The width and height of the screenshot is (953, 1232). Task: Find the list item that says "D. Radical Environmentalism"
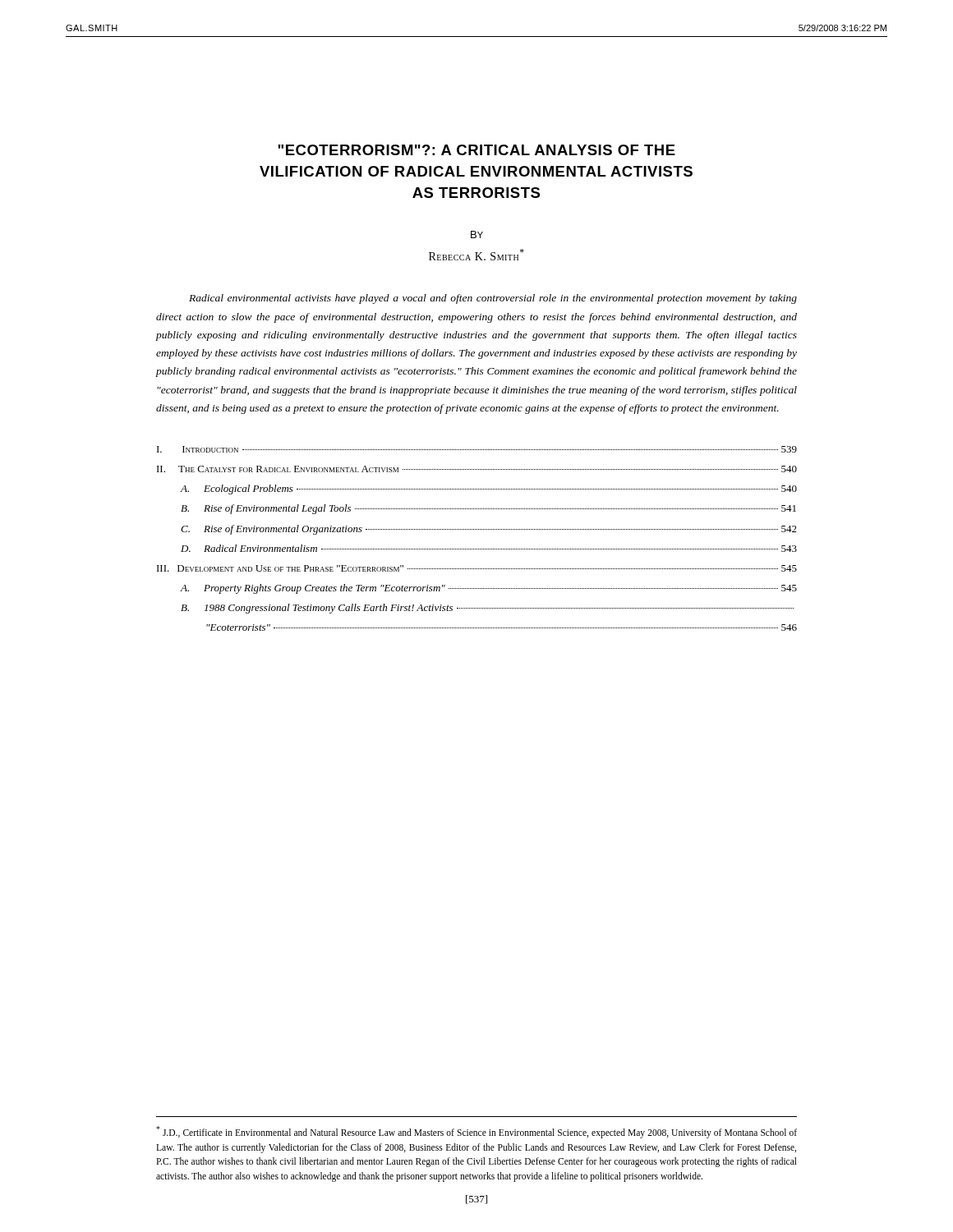coord(489,548)
